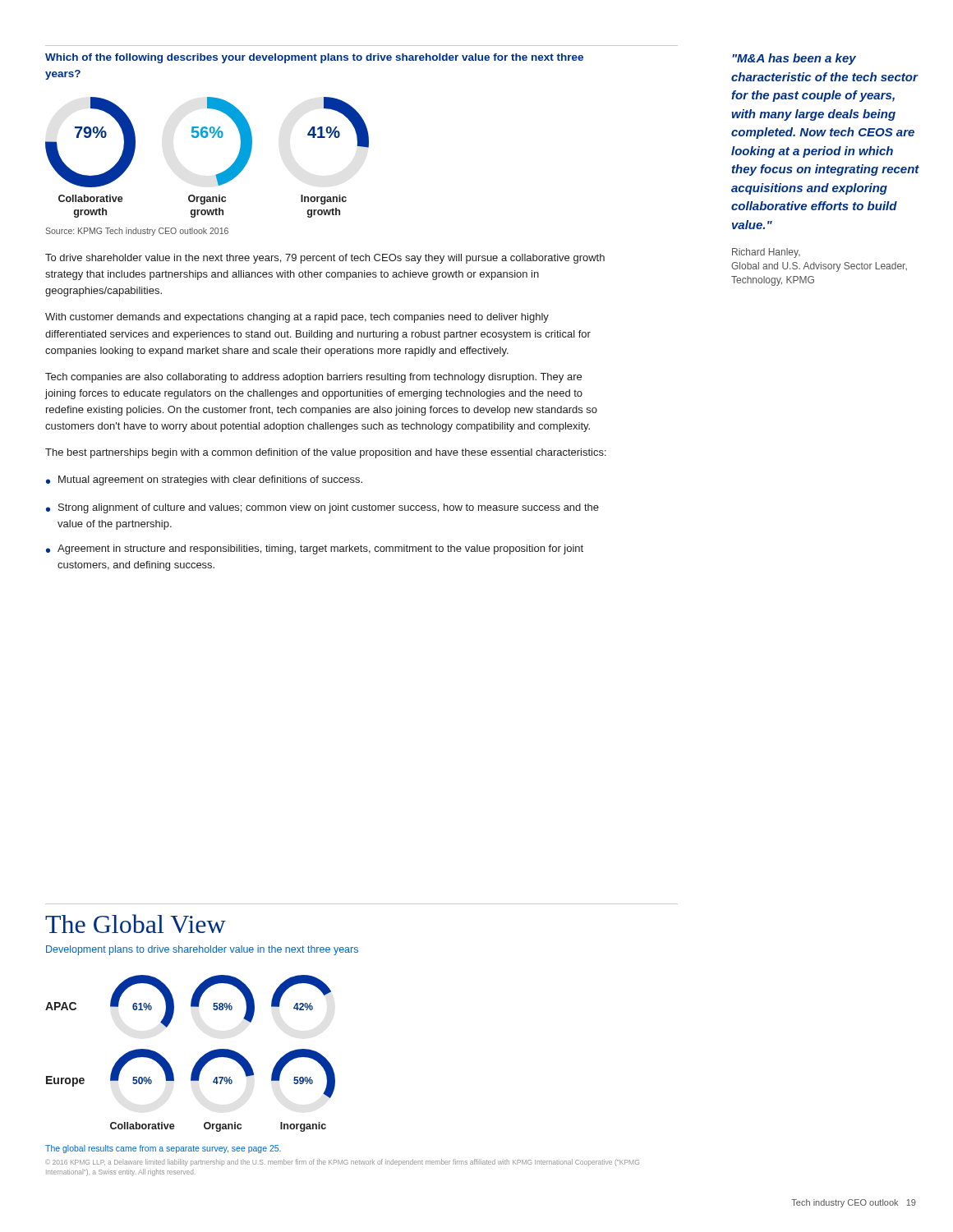
Task: Find the block on this page that starts "To drive shareholder value in the next three"
Action: (325, 274)
